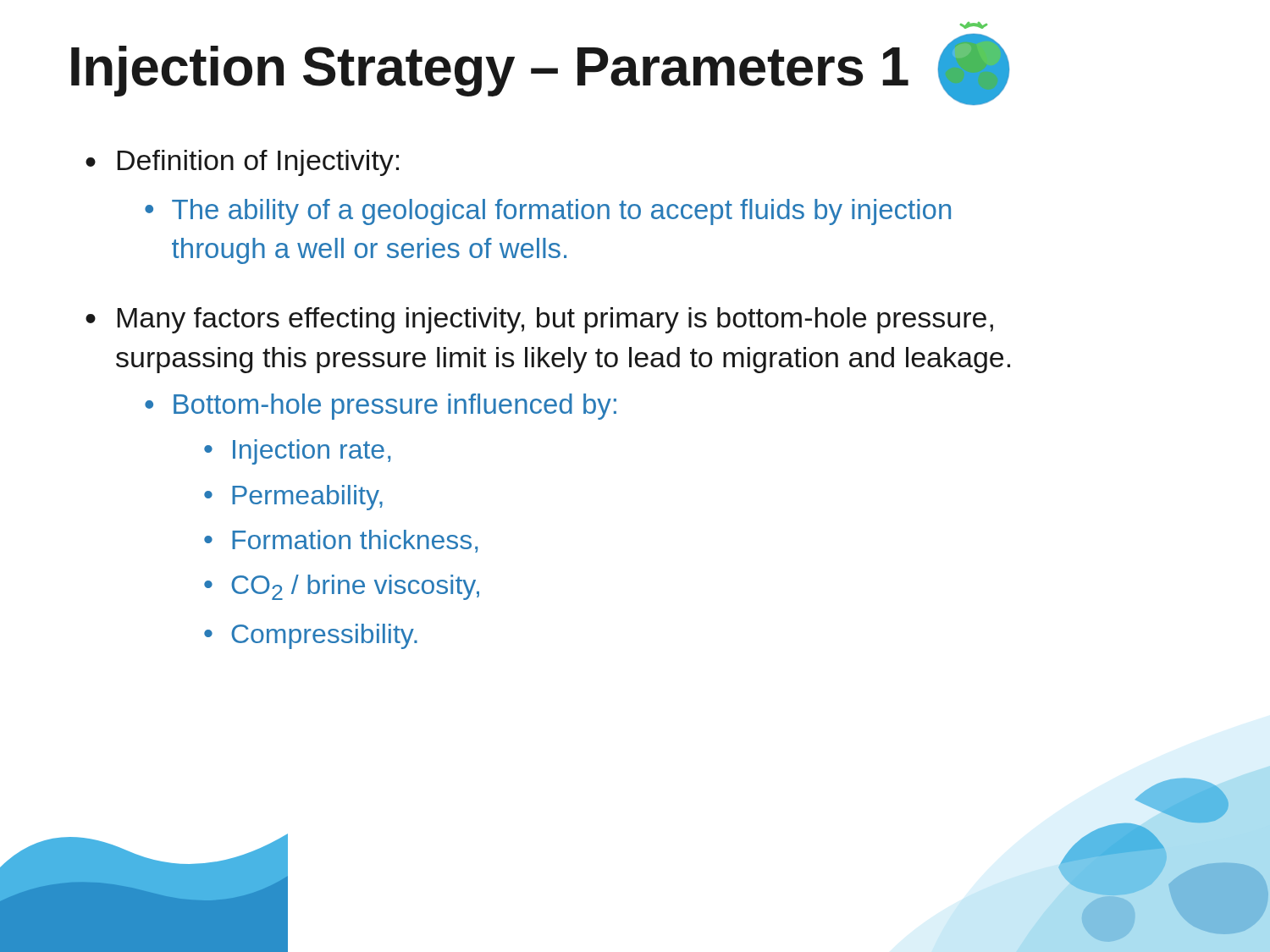Viewport: 1270px width, 952px height.
Task: Select the list item with the text "• The ability of a geological formation"
Action: point(548,229)
